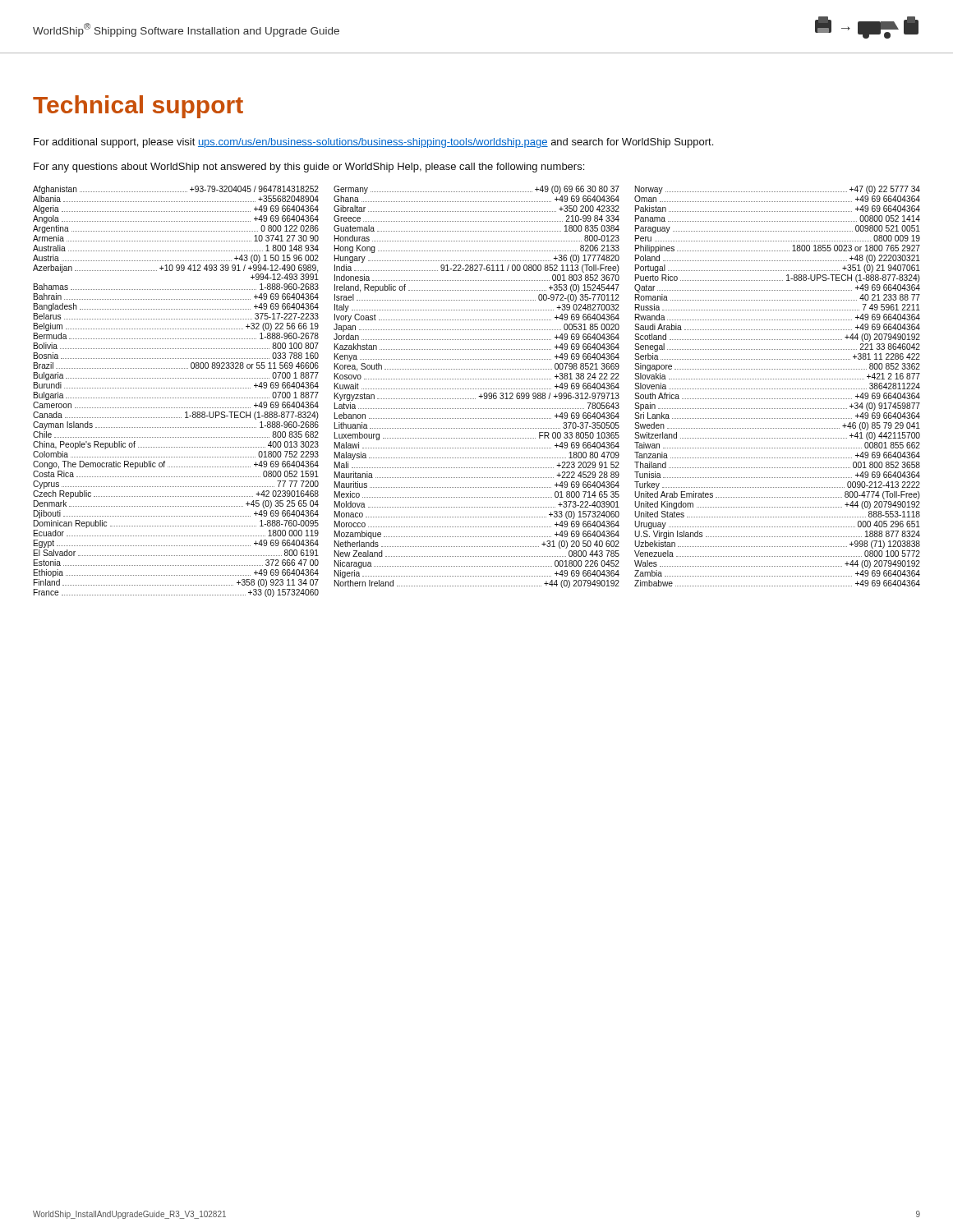The width and height of the screenshot is (953, 1232).
Task: Locate the block starting "New Zealand 0800 443 785"
Action: pos(476,554)
